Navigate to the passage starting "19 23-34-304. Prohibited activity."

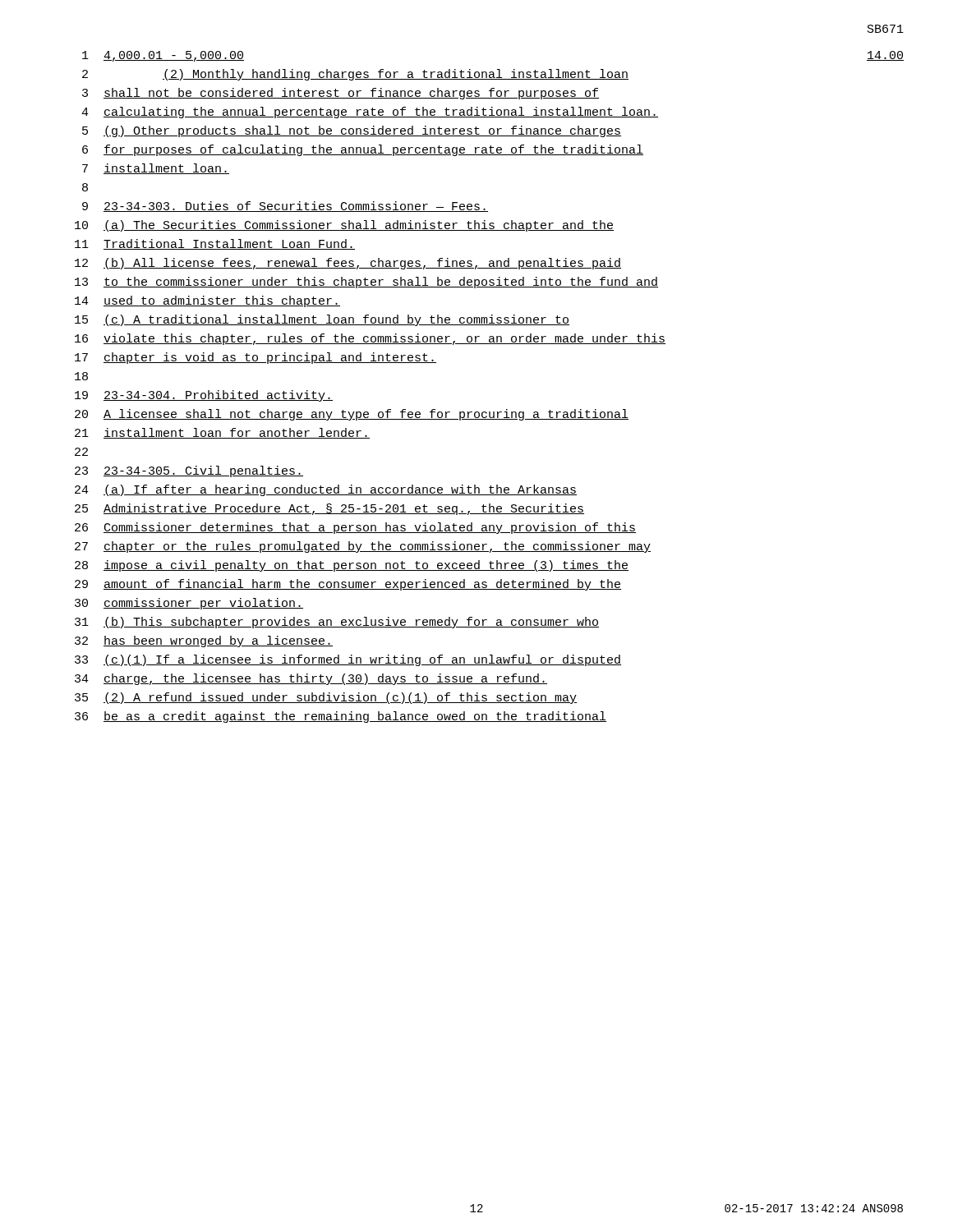point(204,396)
